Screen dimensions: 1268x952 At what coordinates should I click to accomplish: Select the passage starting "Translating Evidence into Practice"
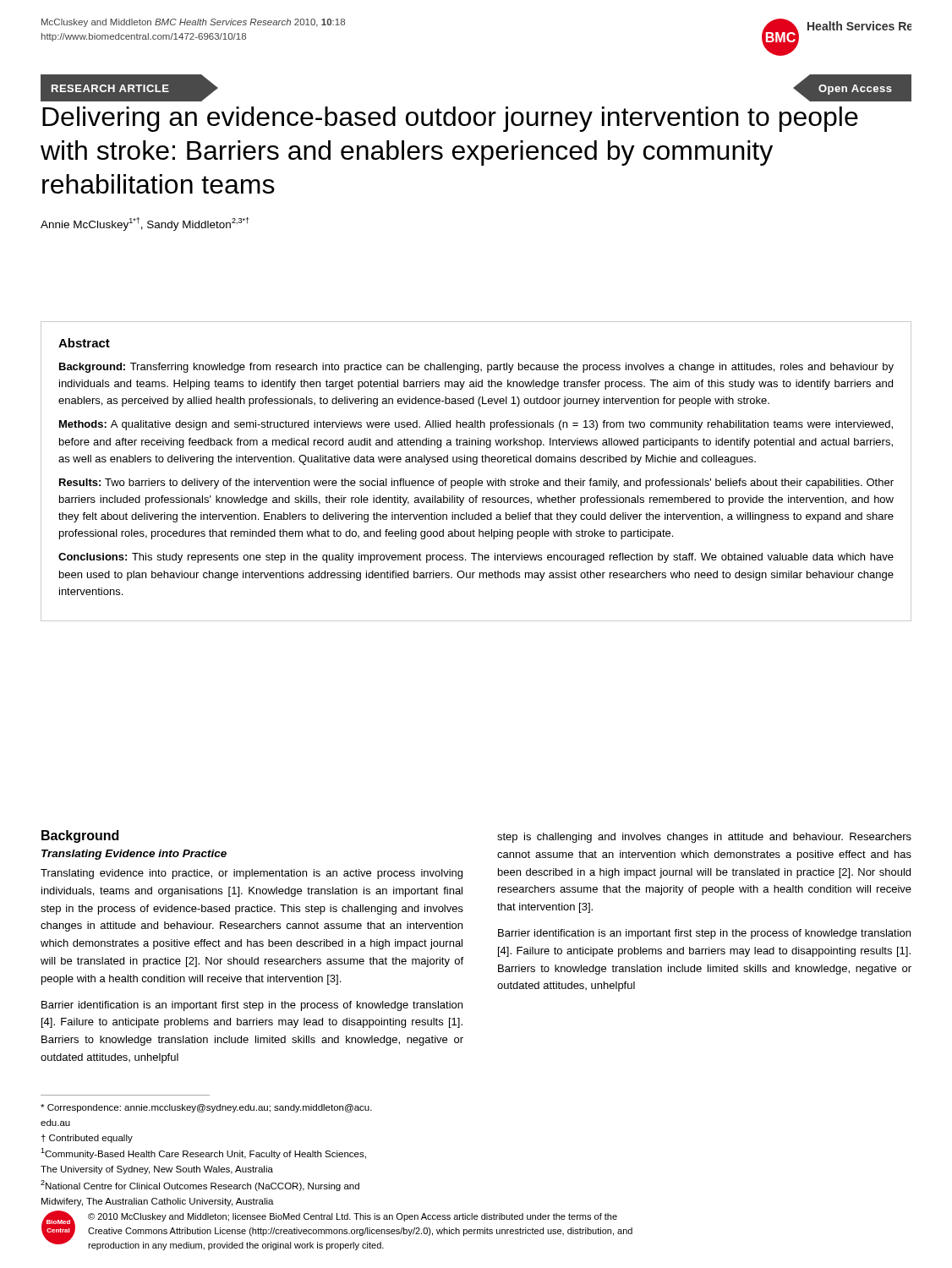(x=134, y=853)
